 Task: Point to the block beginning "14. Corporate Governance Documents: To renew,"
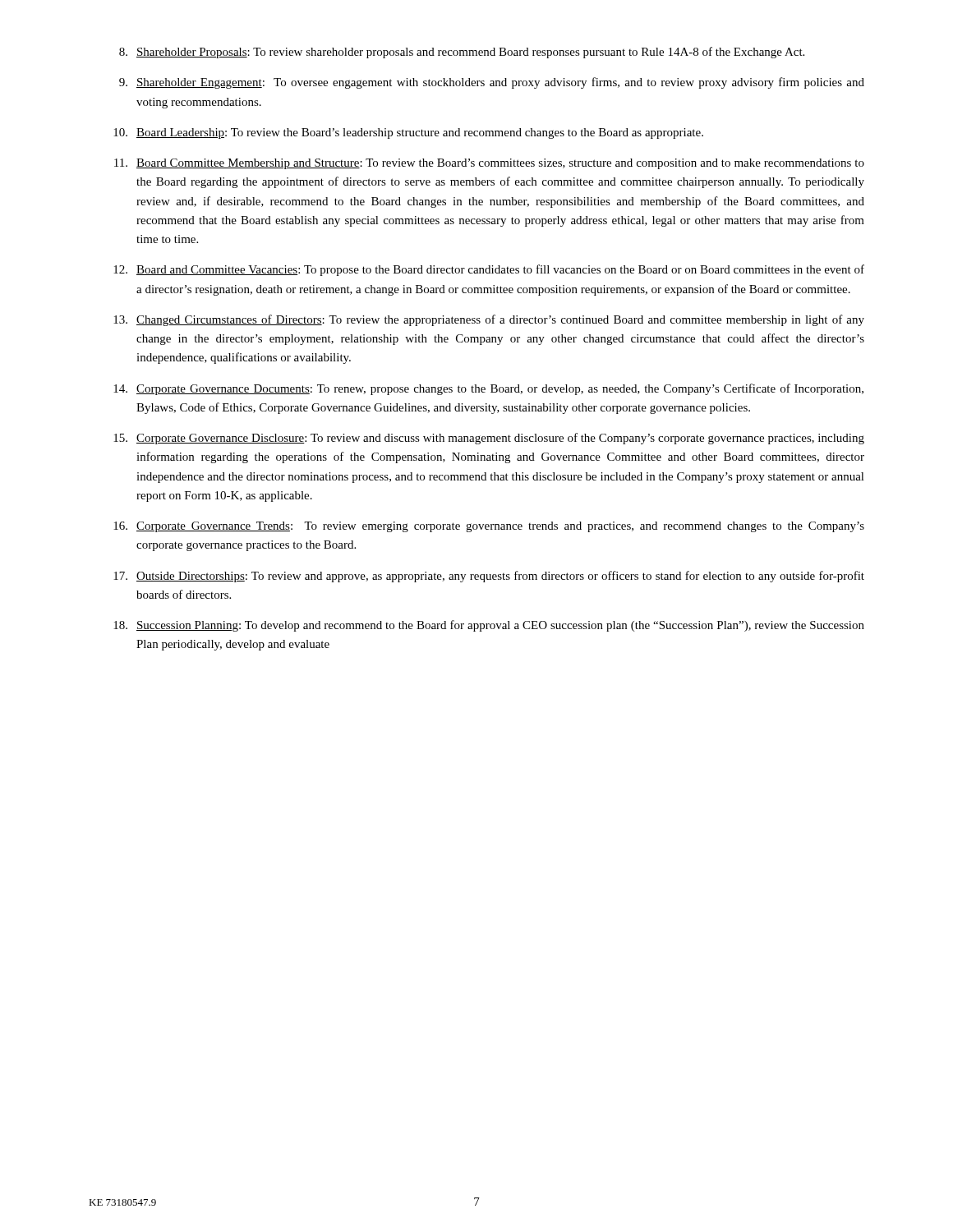click(x=476, y=398)
